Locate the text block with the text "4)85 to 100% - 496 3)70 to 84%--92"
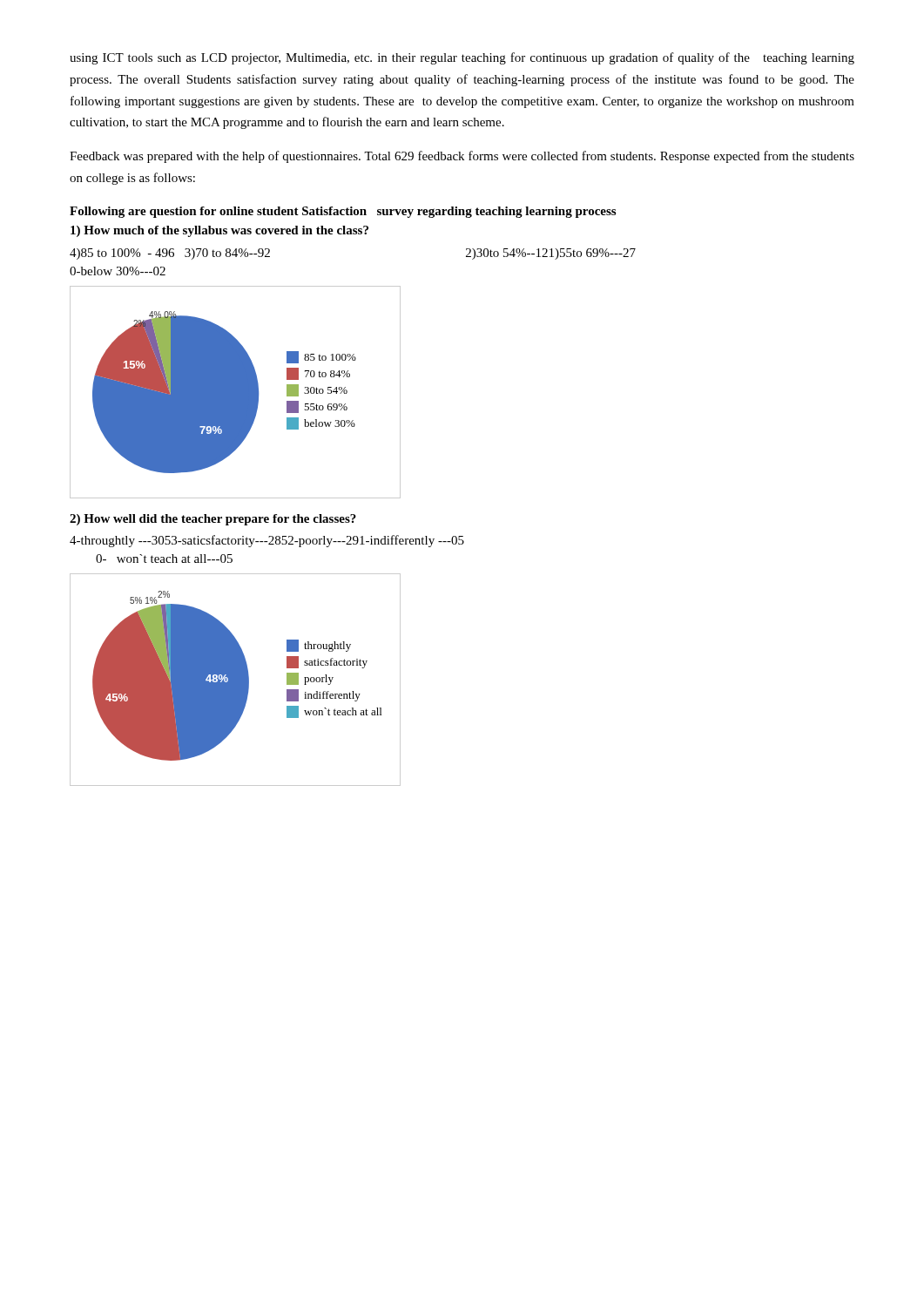924x1307 pixels. pos(164,253)
